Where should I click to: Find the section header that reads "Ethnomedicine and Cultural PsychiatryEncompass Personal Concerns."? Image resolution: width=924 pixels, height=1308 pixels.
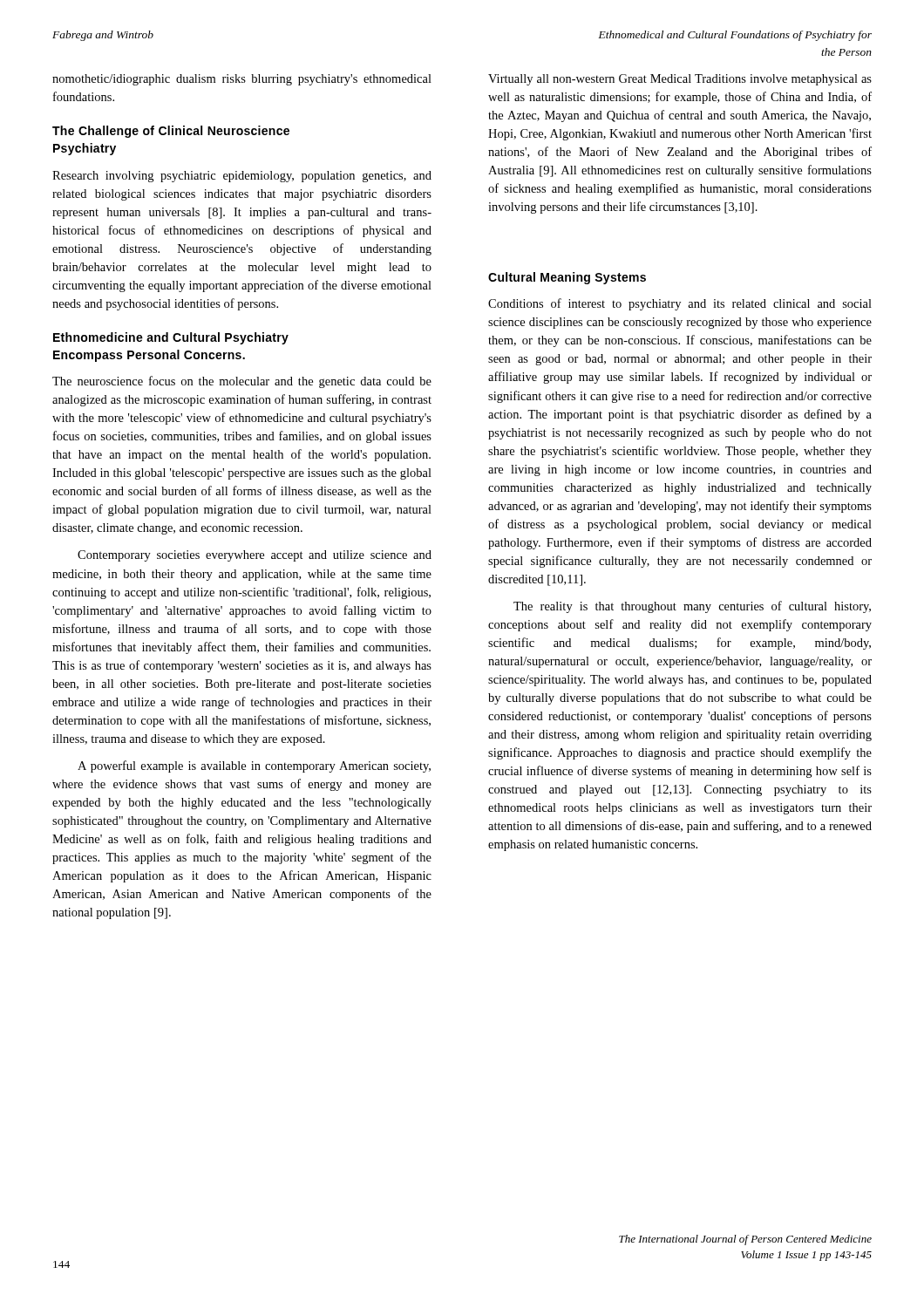tap(170, 346)
